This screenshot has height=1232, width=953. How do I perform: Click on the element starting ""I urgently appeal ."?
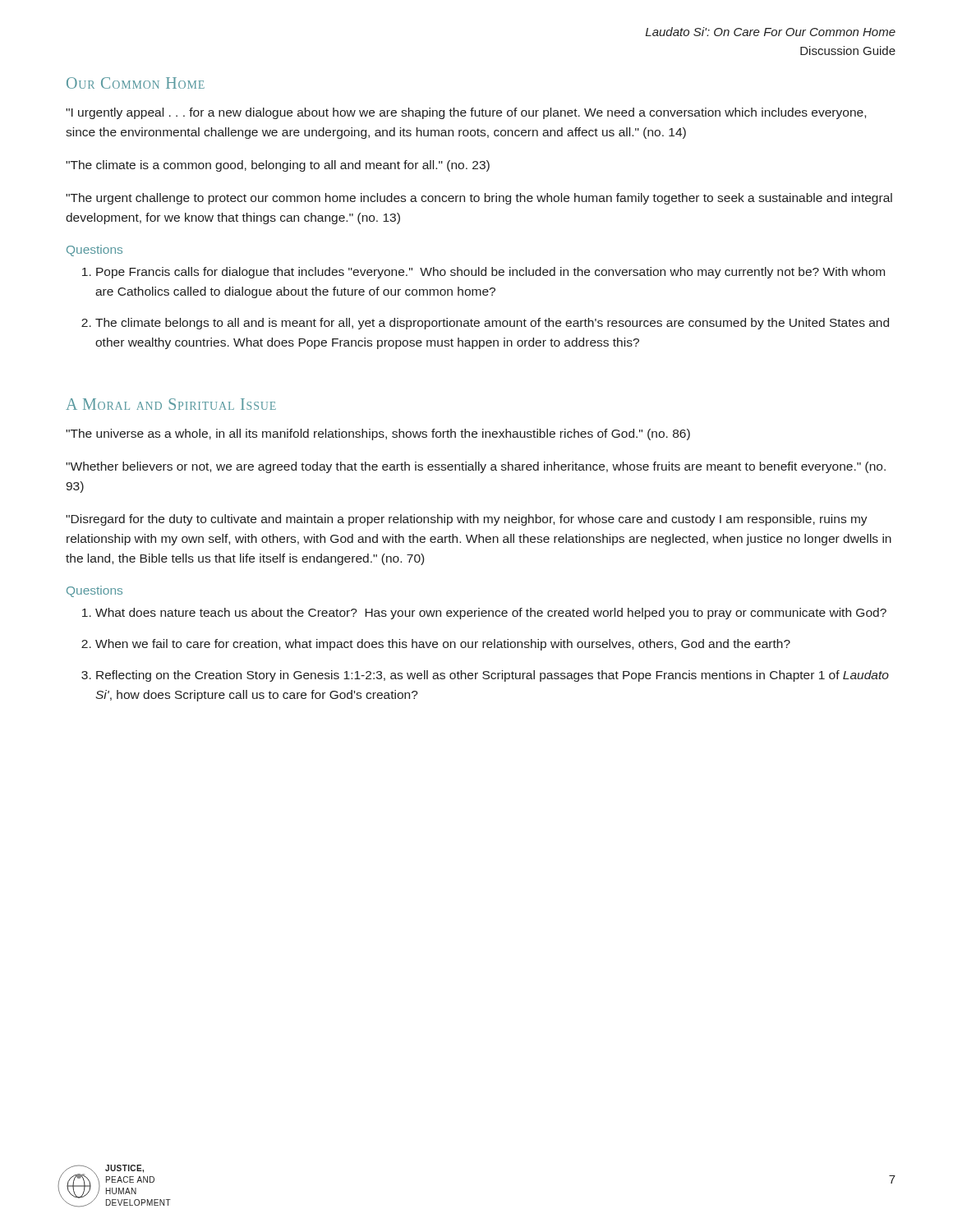pyautogui.click(x=466, y=122)
